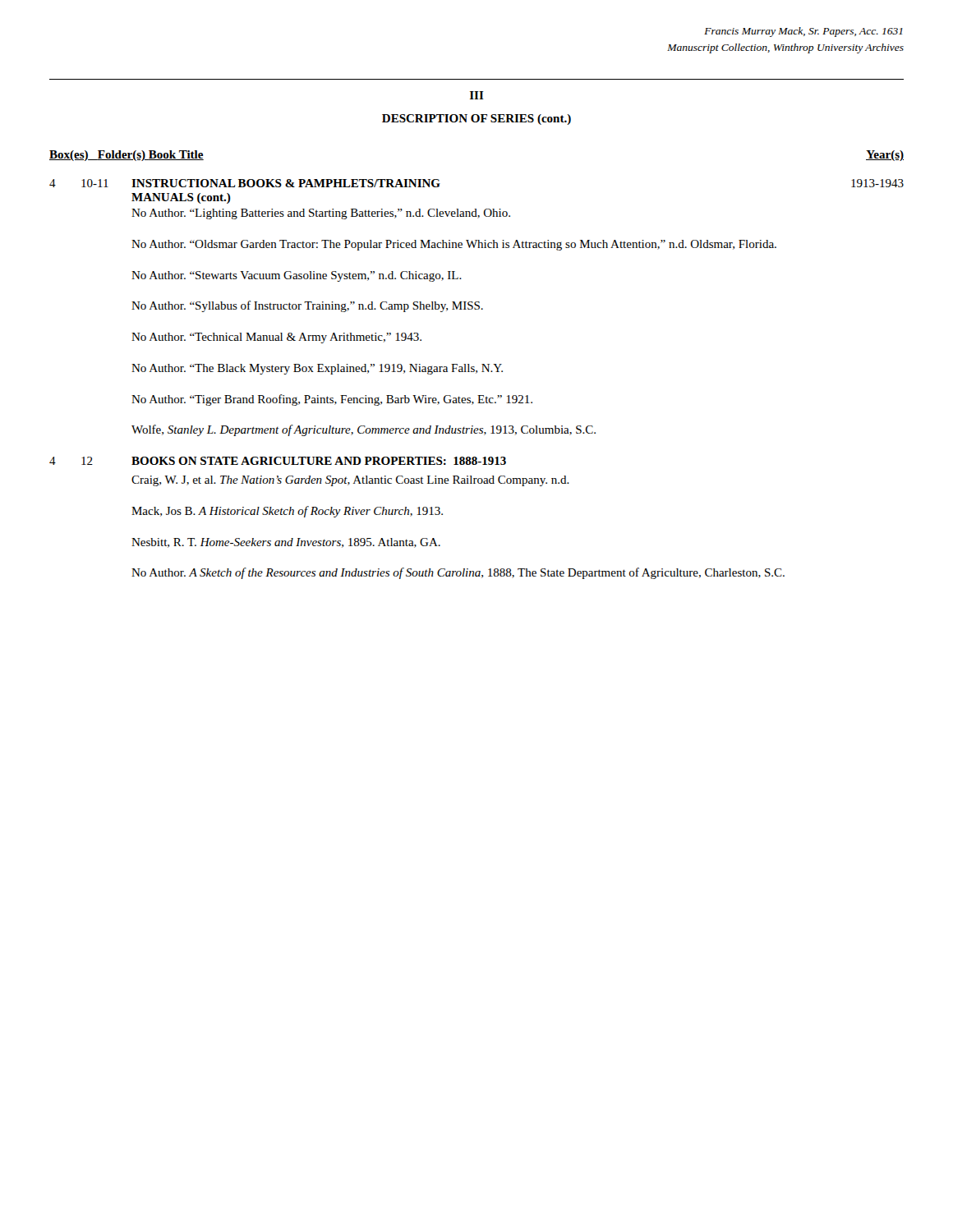
Task: Select the list item that reads "No Author. “Syllabus of Instructor"
Action: pyautogui.click(x=307, y=306)
